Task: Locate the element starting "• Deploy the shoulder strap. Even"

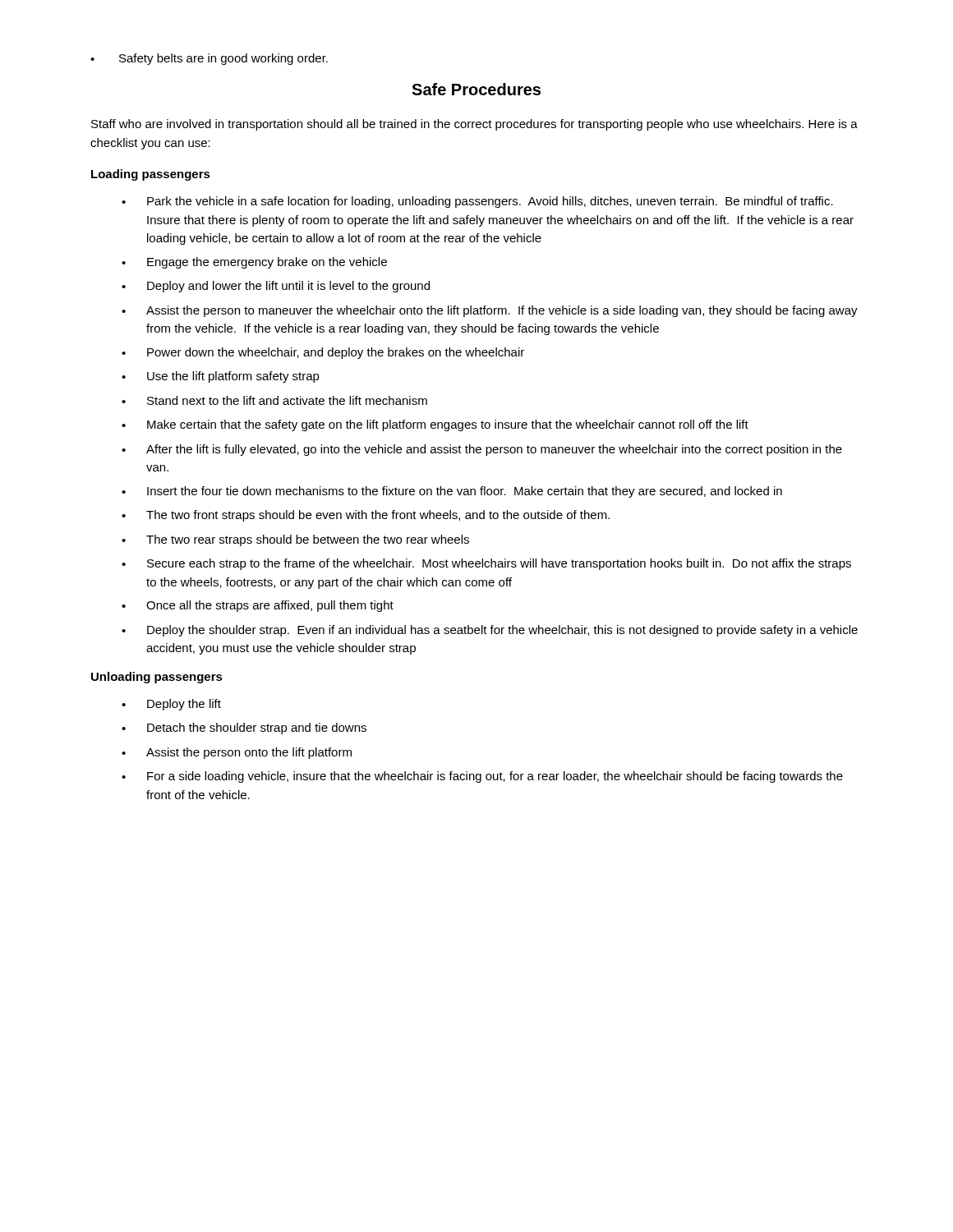Action: click(492, 639)
